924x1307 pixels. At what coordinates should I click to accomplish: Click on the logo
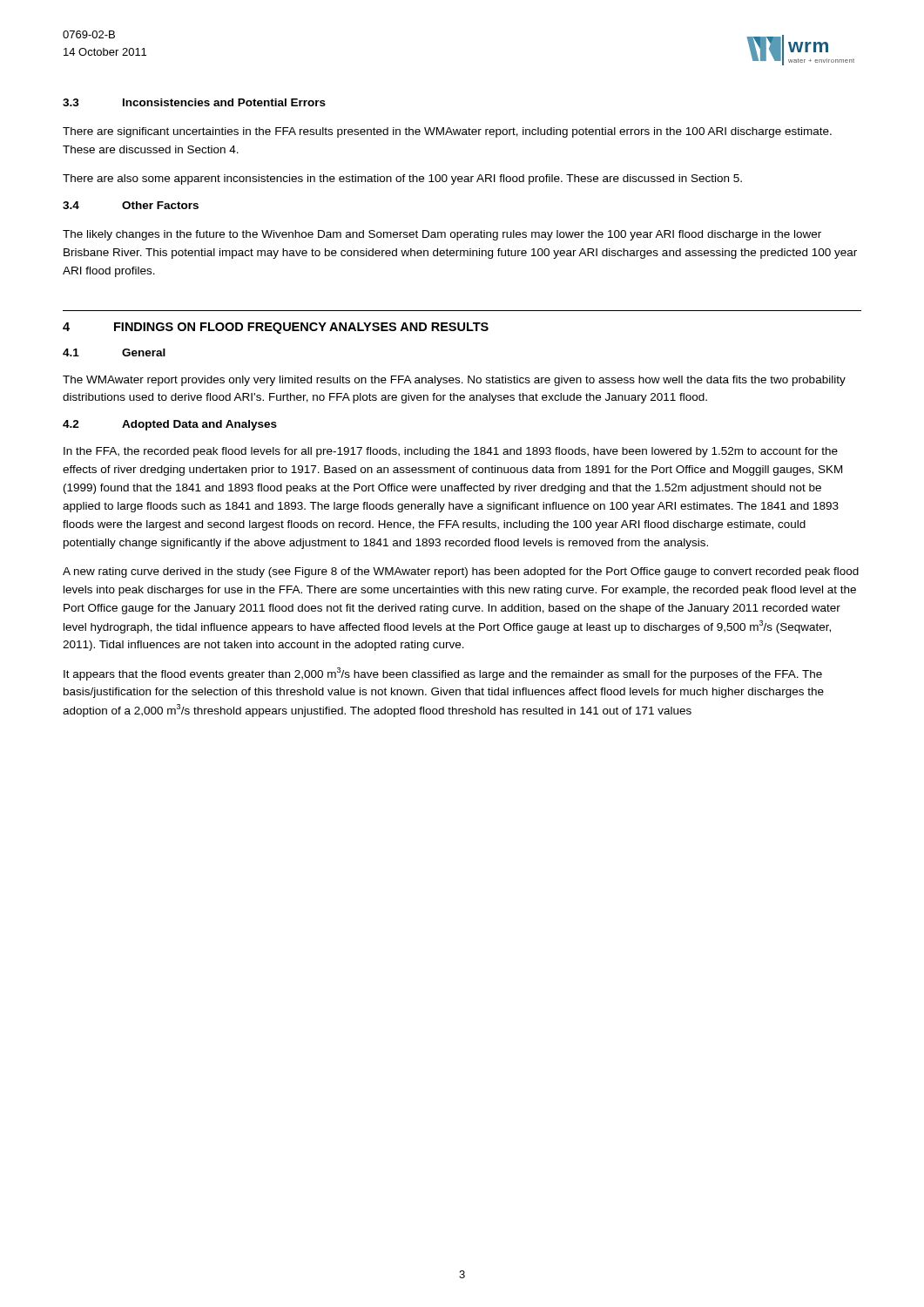(800, 50)
